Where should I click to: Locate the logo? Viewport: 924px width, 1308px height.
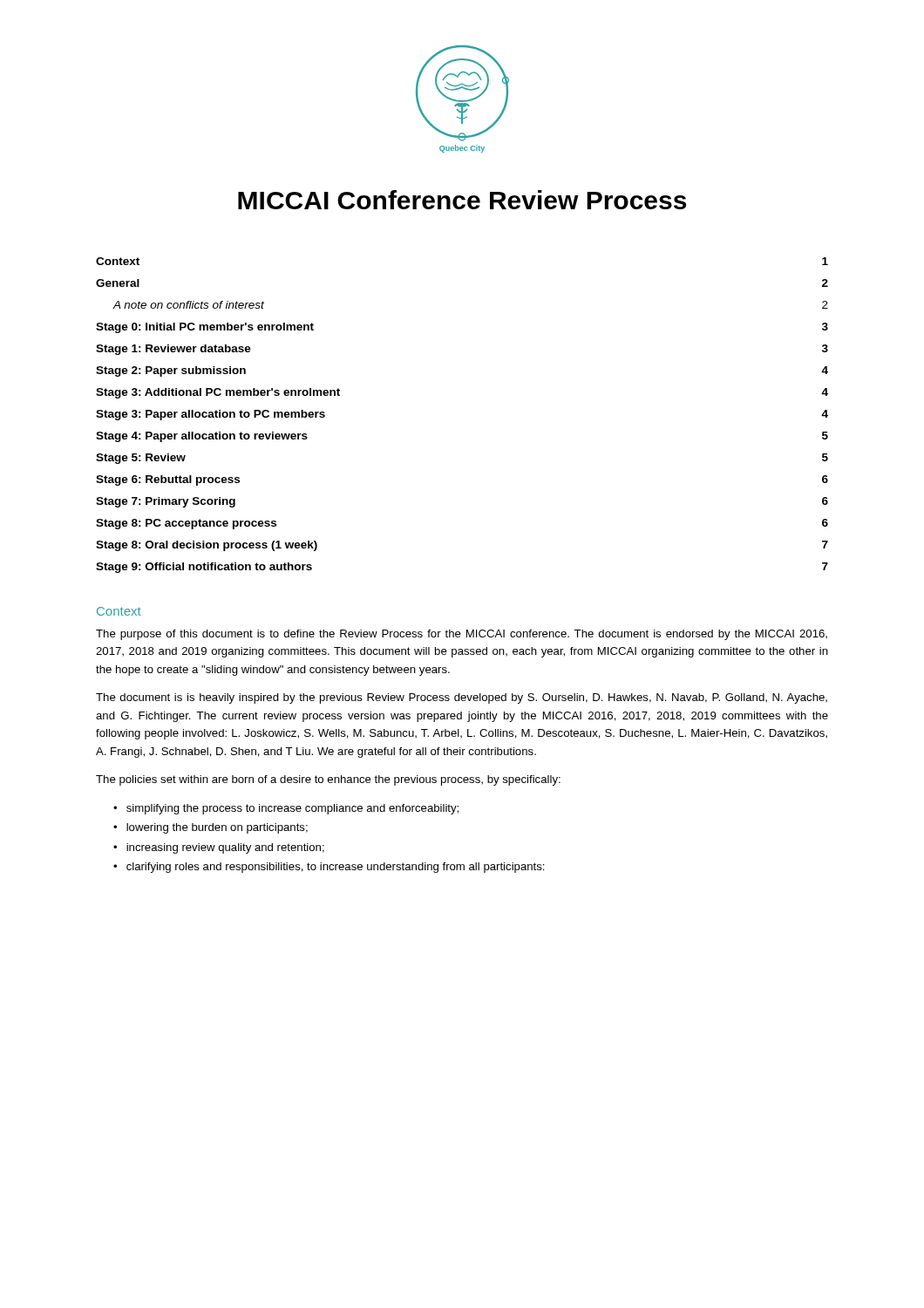coord(462,84)
